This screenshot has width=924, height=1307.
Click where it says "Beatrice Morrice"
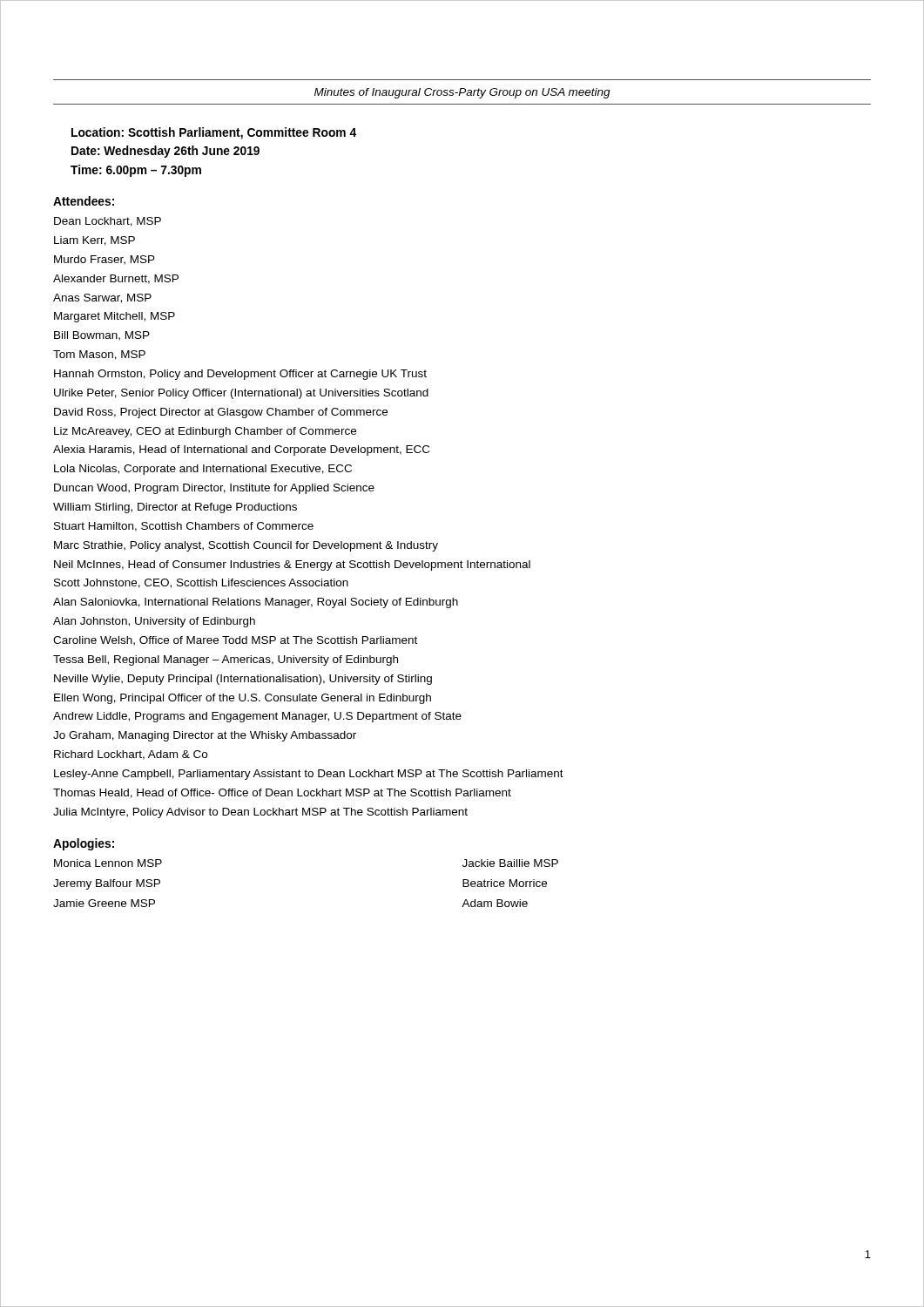(505, 883)
